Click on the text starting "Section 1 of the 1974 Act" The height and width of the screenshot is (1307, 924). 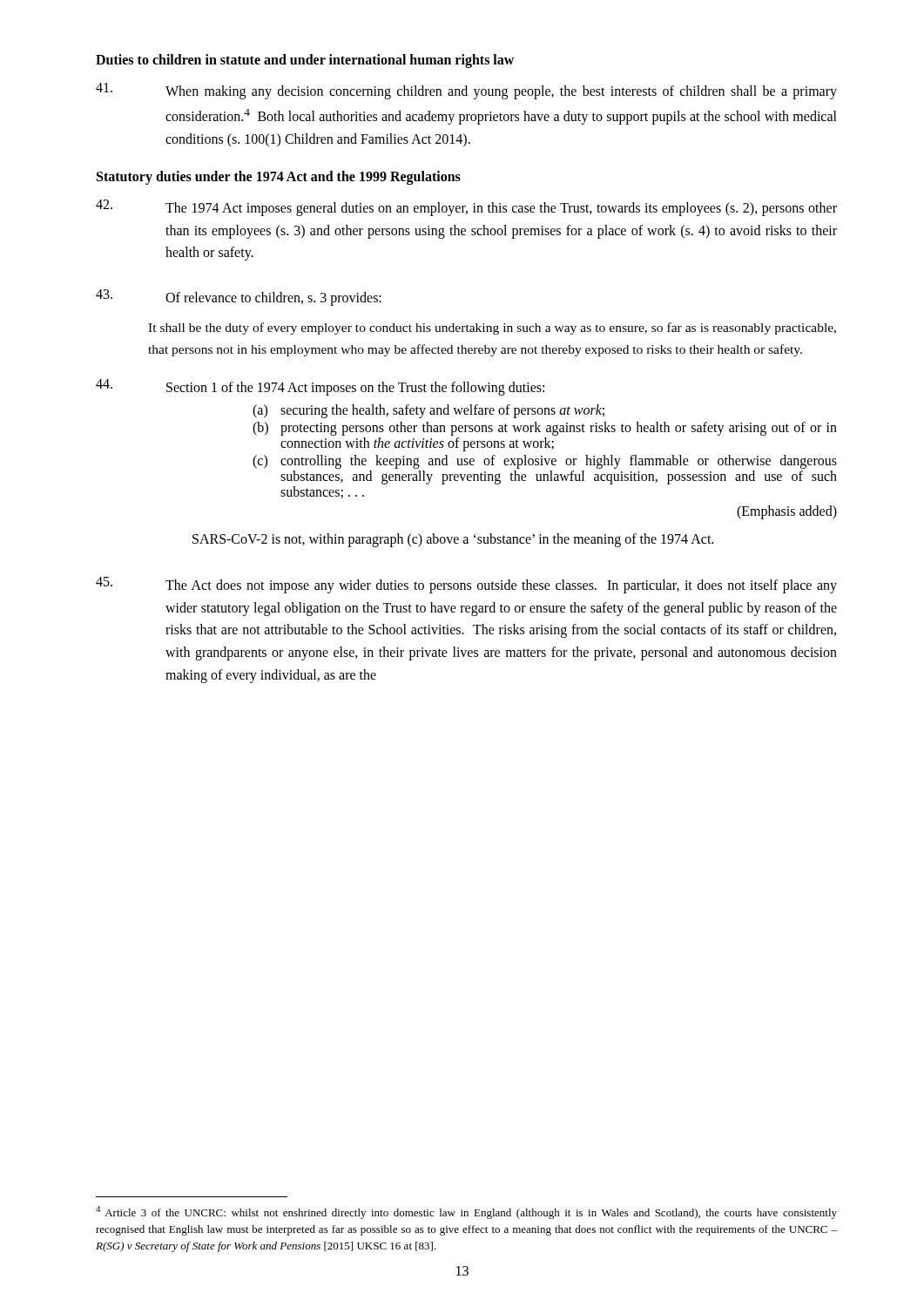(x=466, y=388)
